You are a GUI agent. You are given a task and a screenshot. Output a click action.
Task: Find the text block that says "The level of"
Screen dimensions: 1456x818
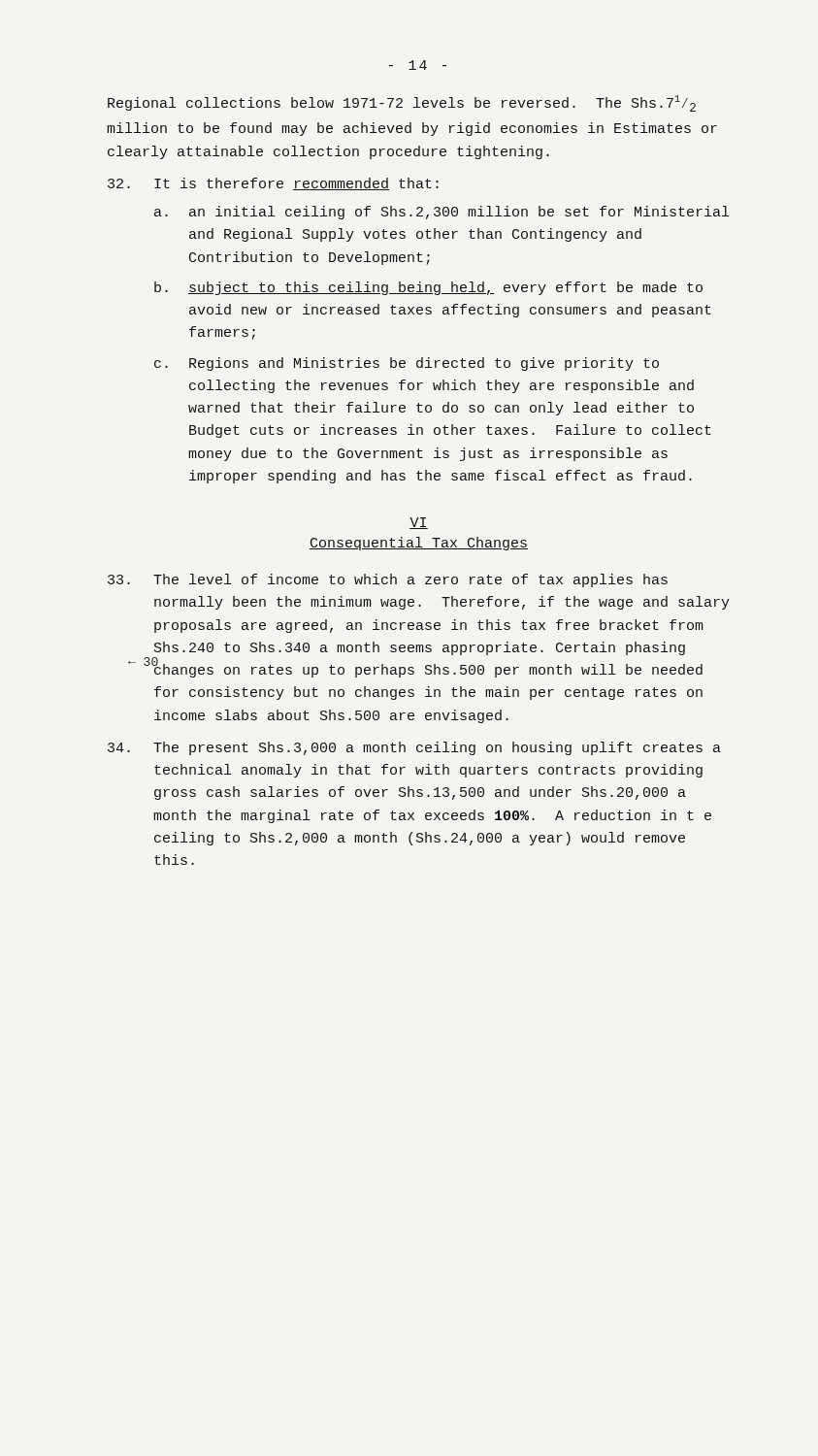click(419, 649)
